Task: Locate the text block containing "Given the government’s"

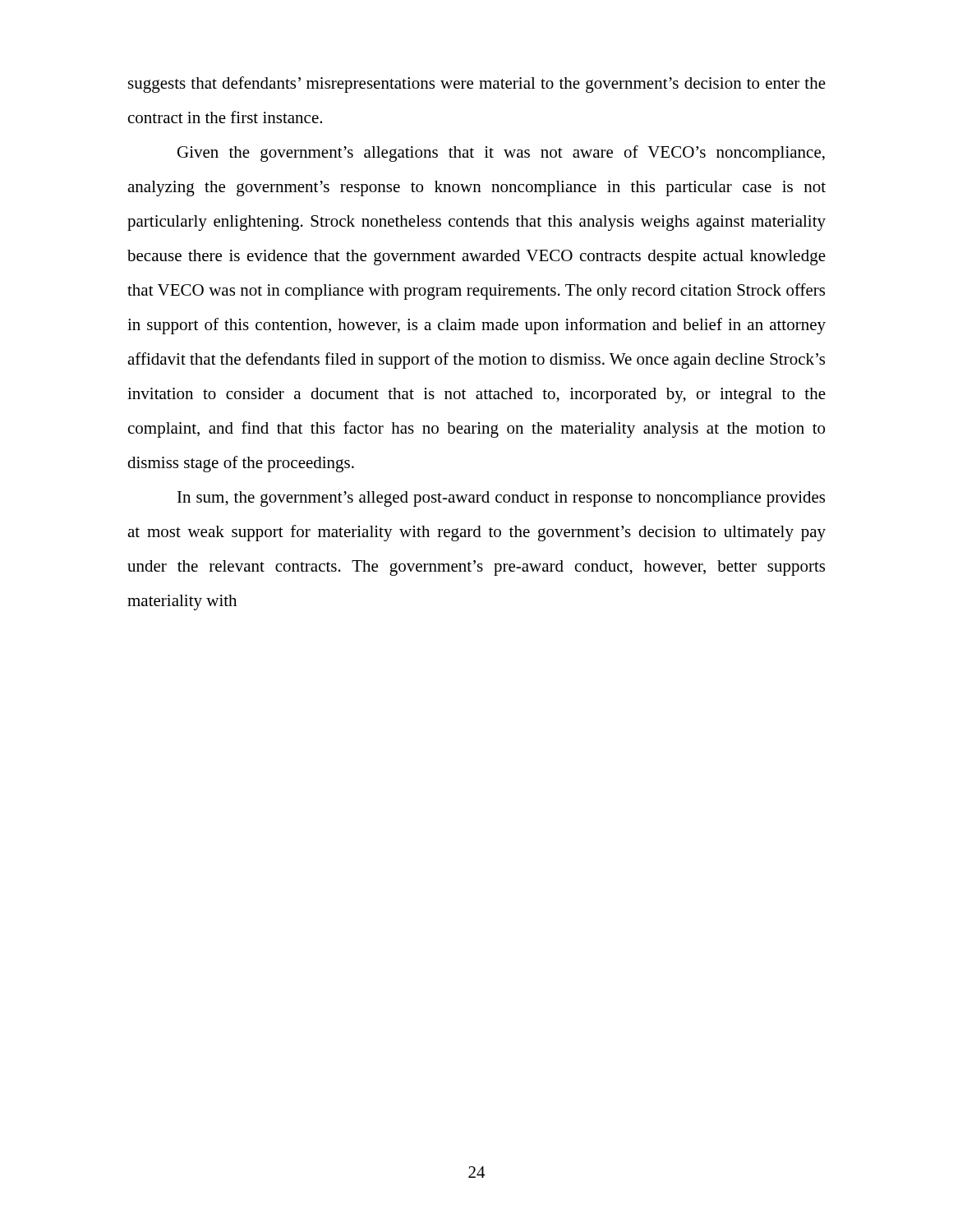Action: tap(476, 307)
